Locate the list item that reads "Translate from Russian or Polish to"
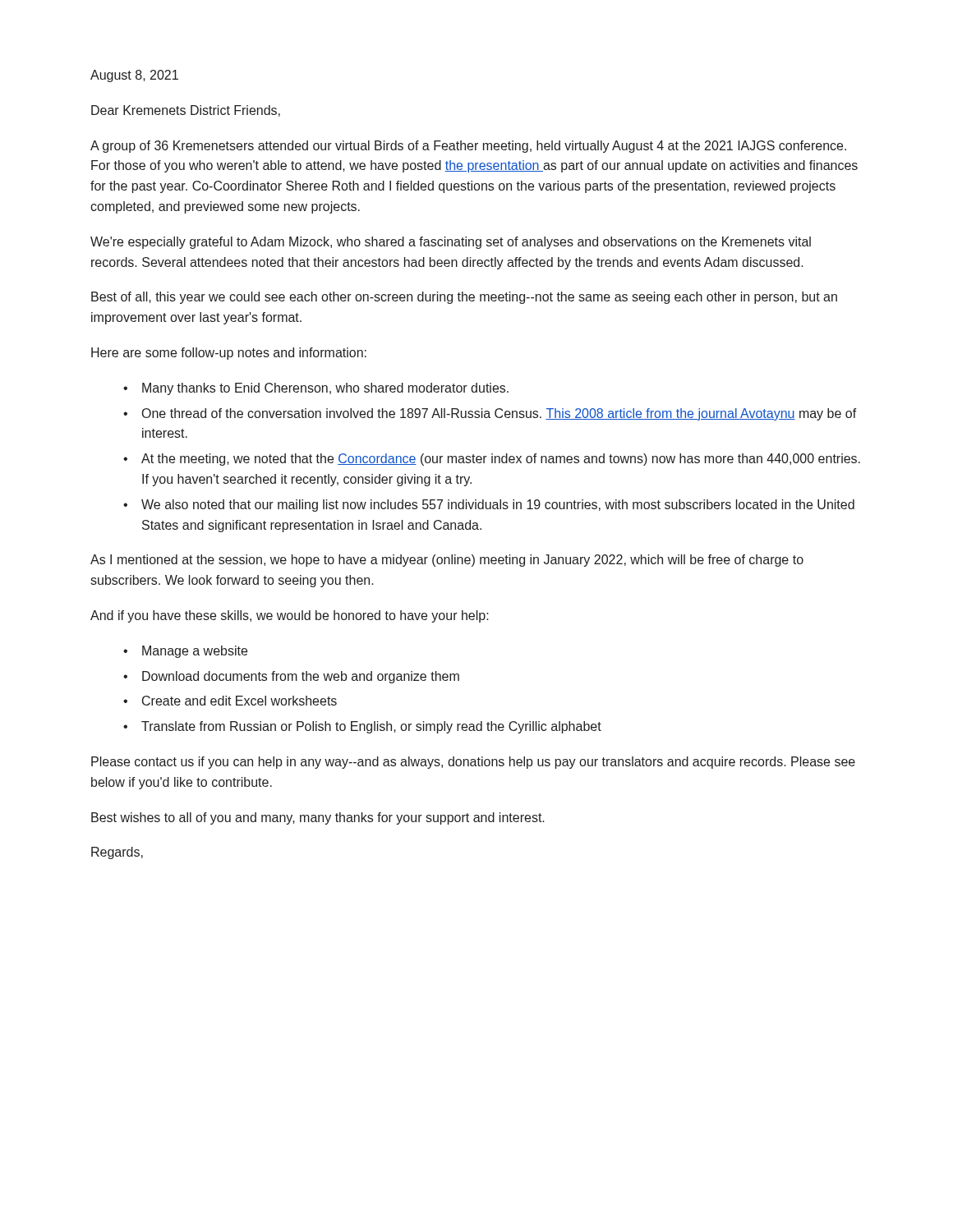Image resolution: width=953 pixels, height=1232 pixels. click(371, 727)
